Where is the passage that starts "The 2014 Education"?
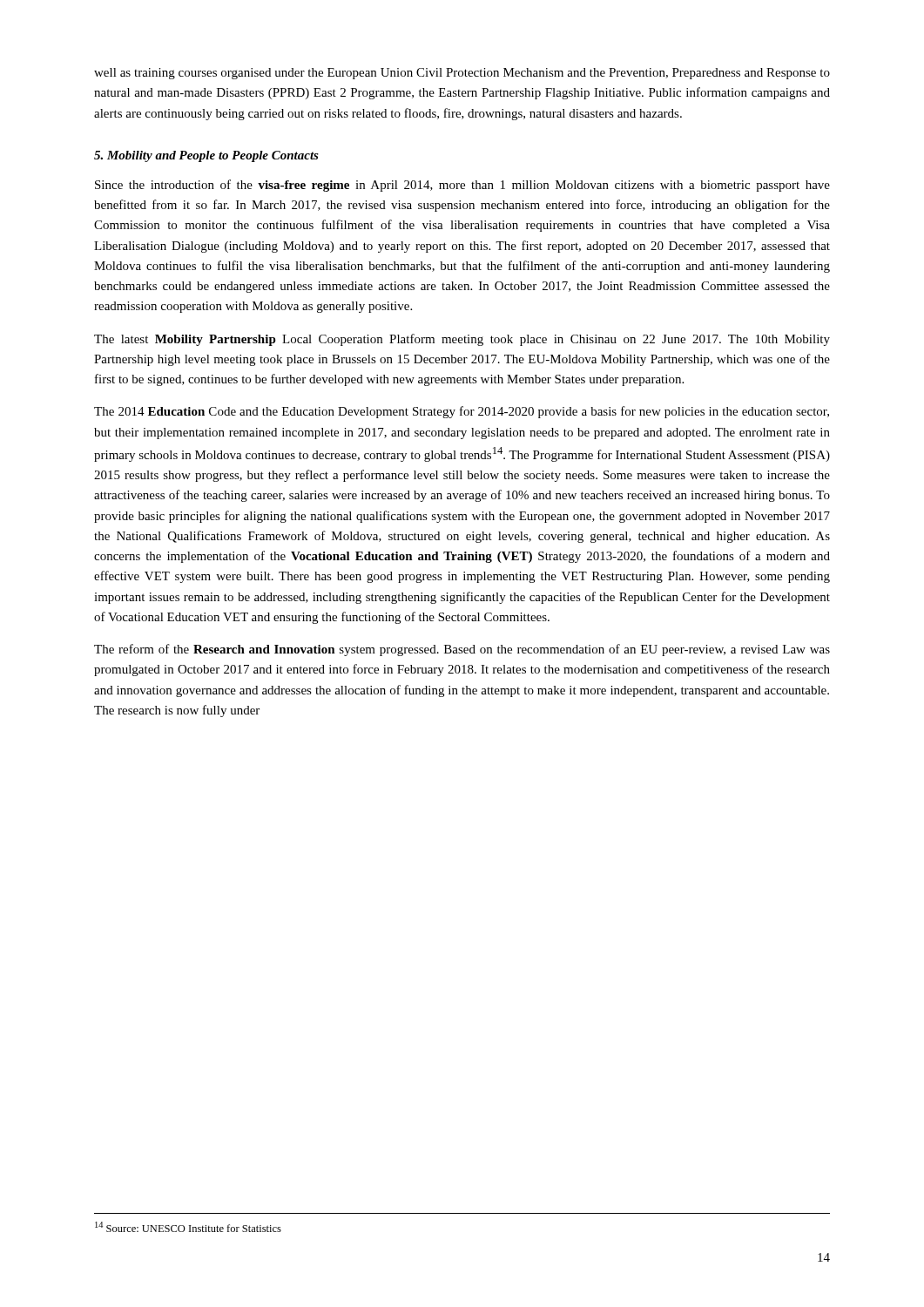 462,514
